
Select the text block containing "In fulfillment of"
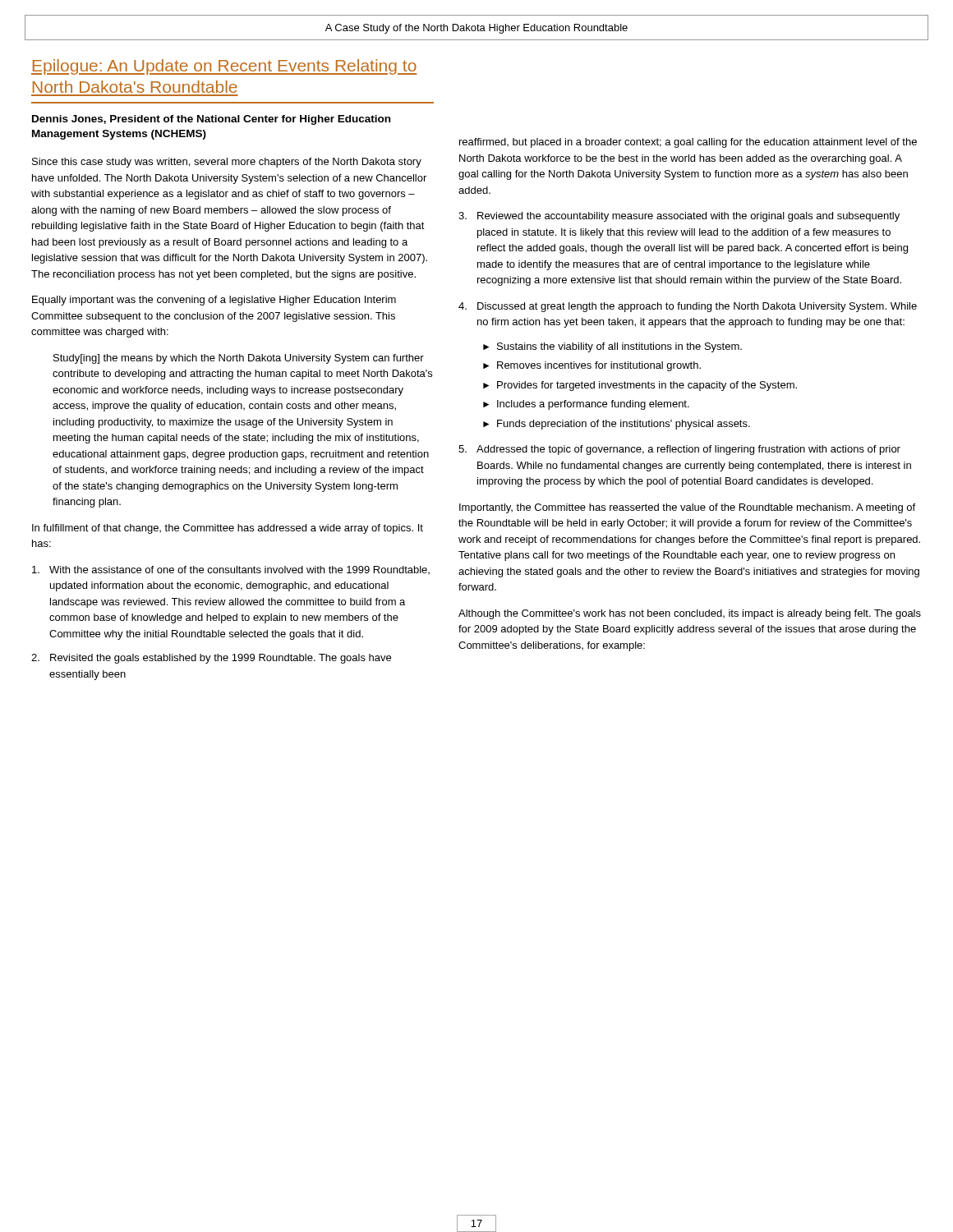(x=227, y=536)
